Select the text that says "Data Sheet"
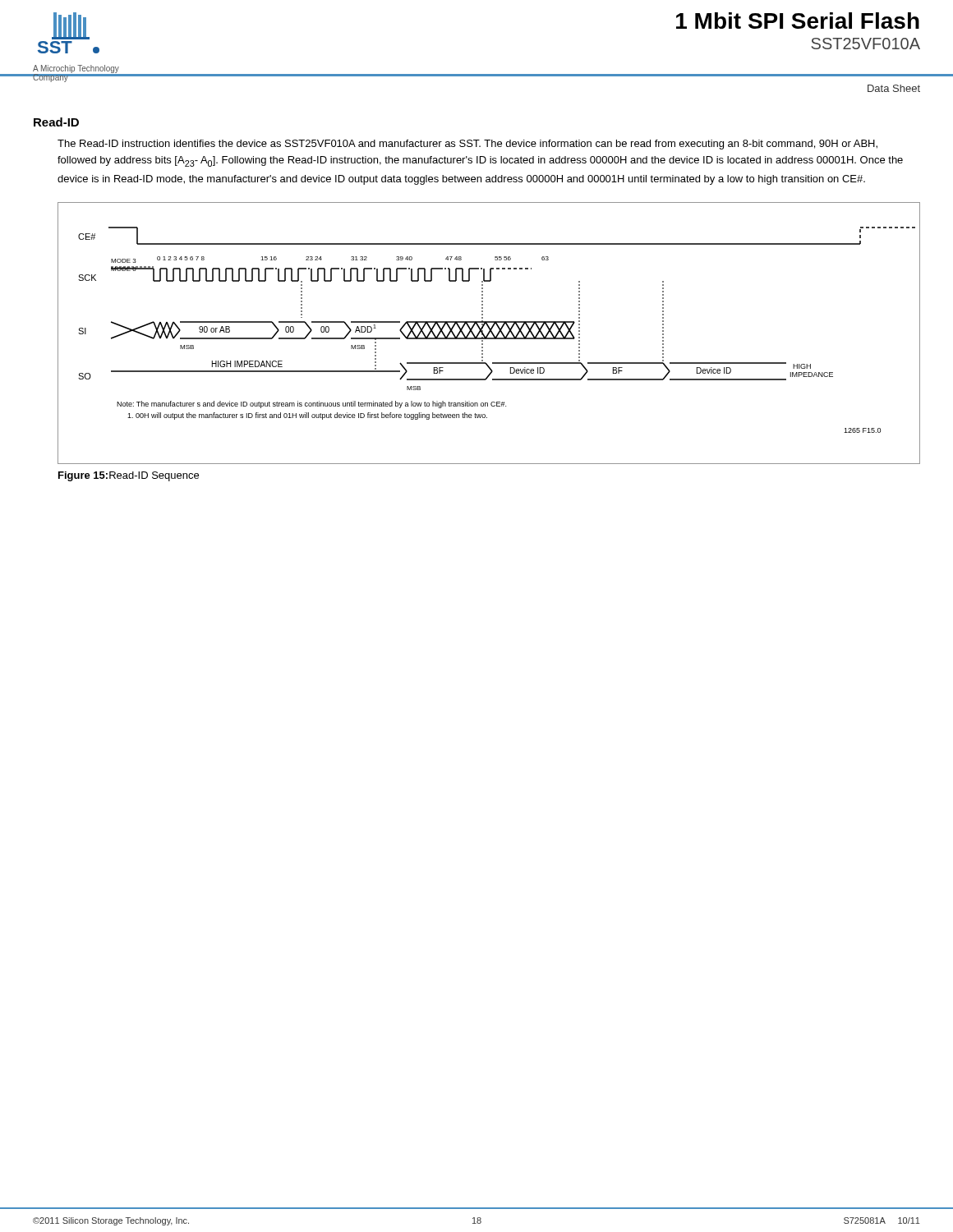Screen dimensions: 1232x953 [x=893, y=88]
